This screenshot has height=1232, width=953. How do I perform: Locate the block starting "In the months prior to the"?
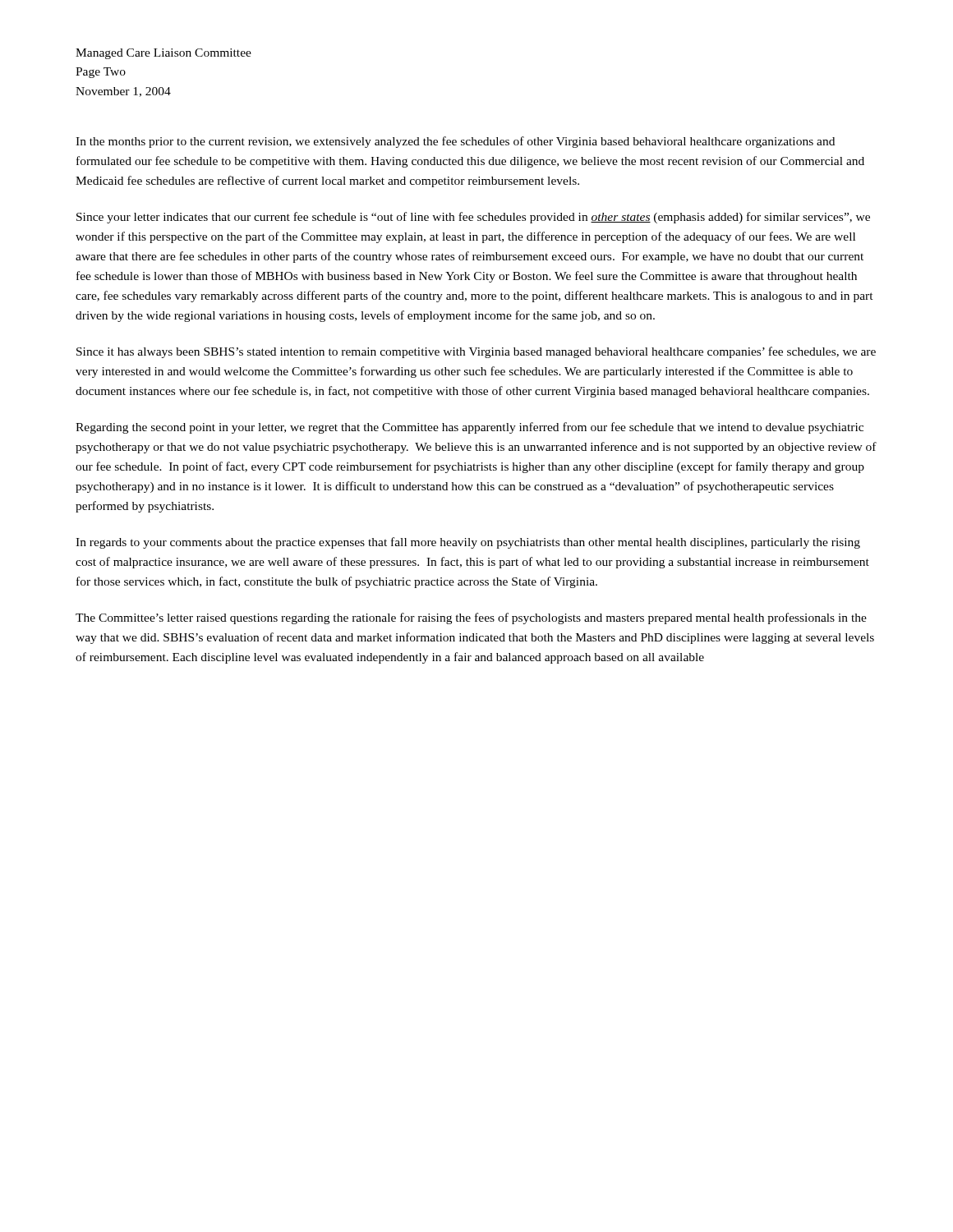coord(470,161)
